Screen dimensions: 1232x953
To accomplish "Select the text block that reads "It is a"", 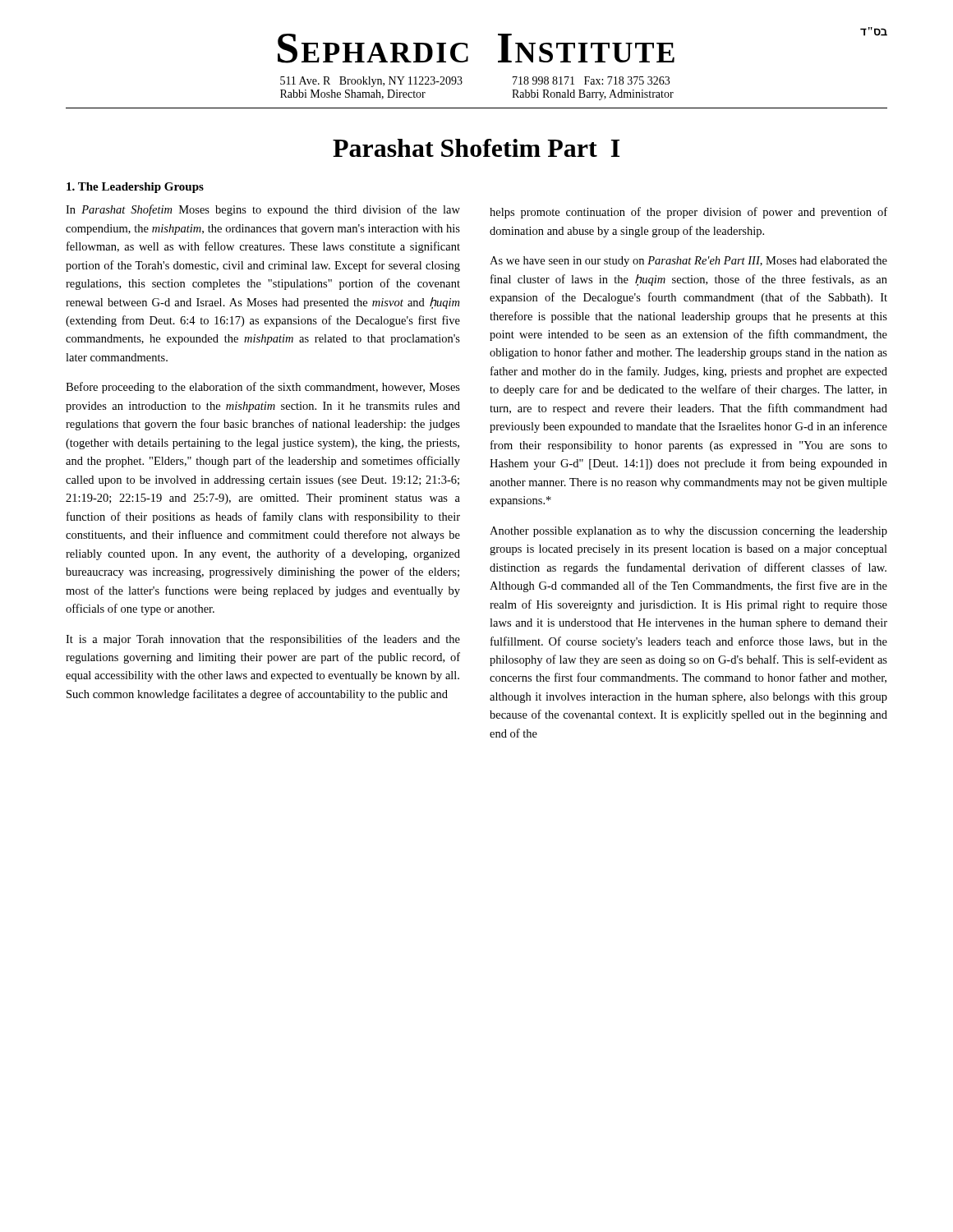I will point(263,666).
